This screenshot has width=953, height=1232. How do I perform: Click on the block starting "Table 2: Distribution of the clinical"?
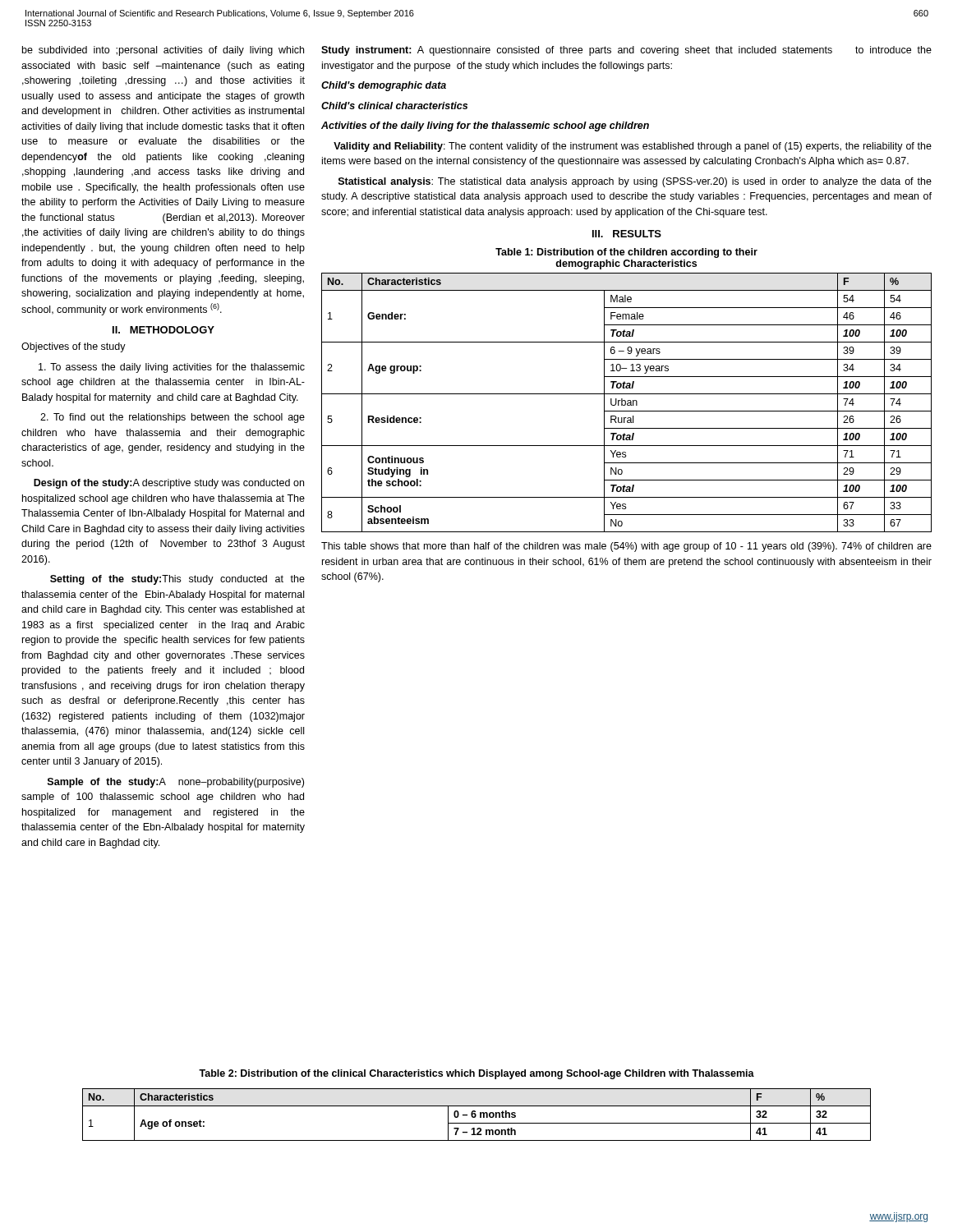tap(476, 1074)
